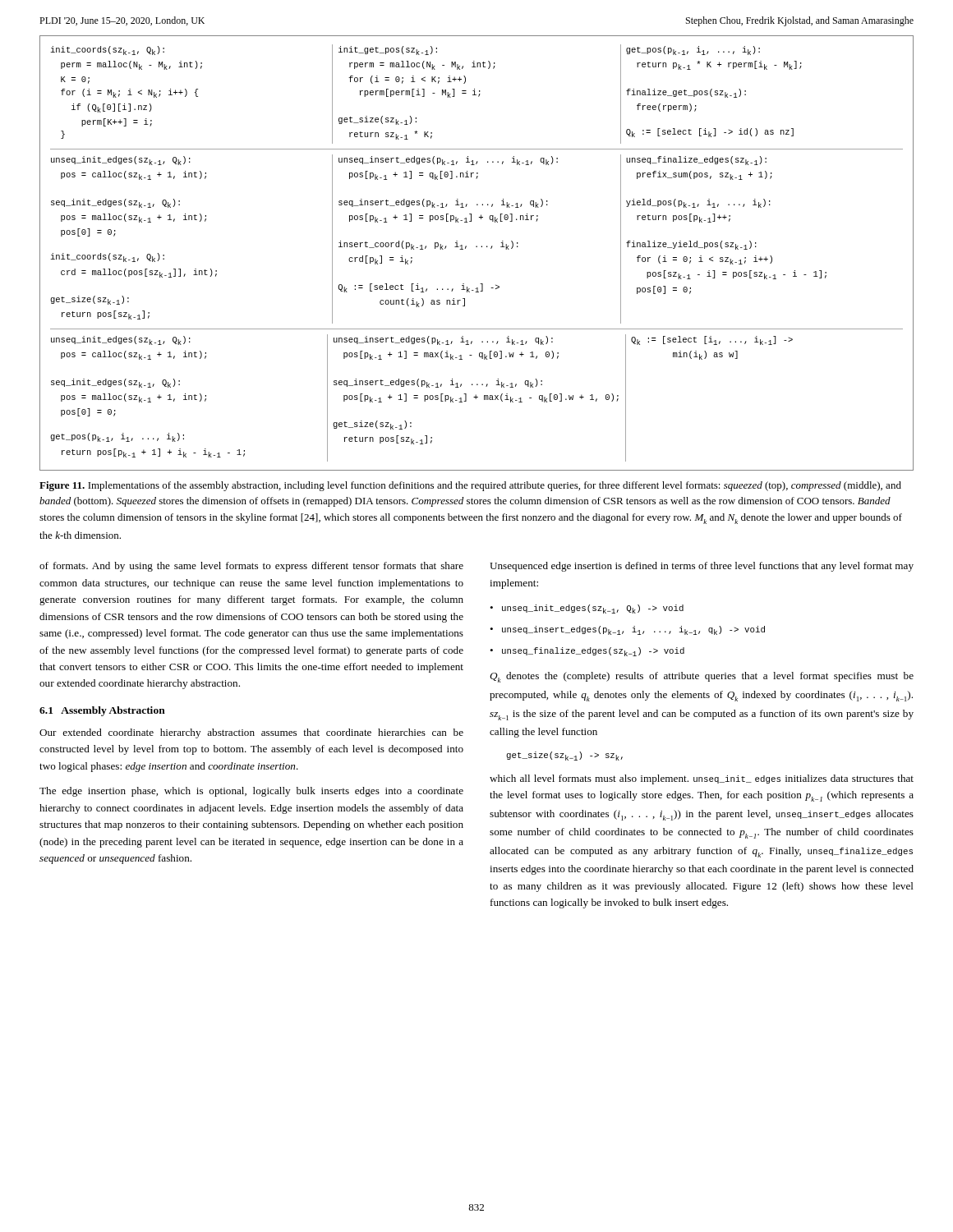Point to the block beginning "Unsequenced edge insertion is"

[702, 575]
